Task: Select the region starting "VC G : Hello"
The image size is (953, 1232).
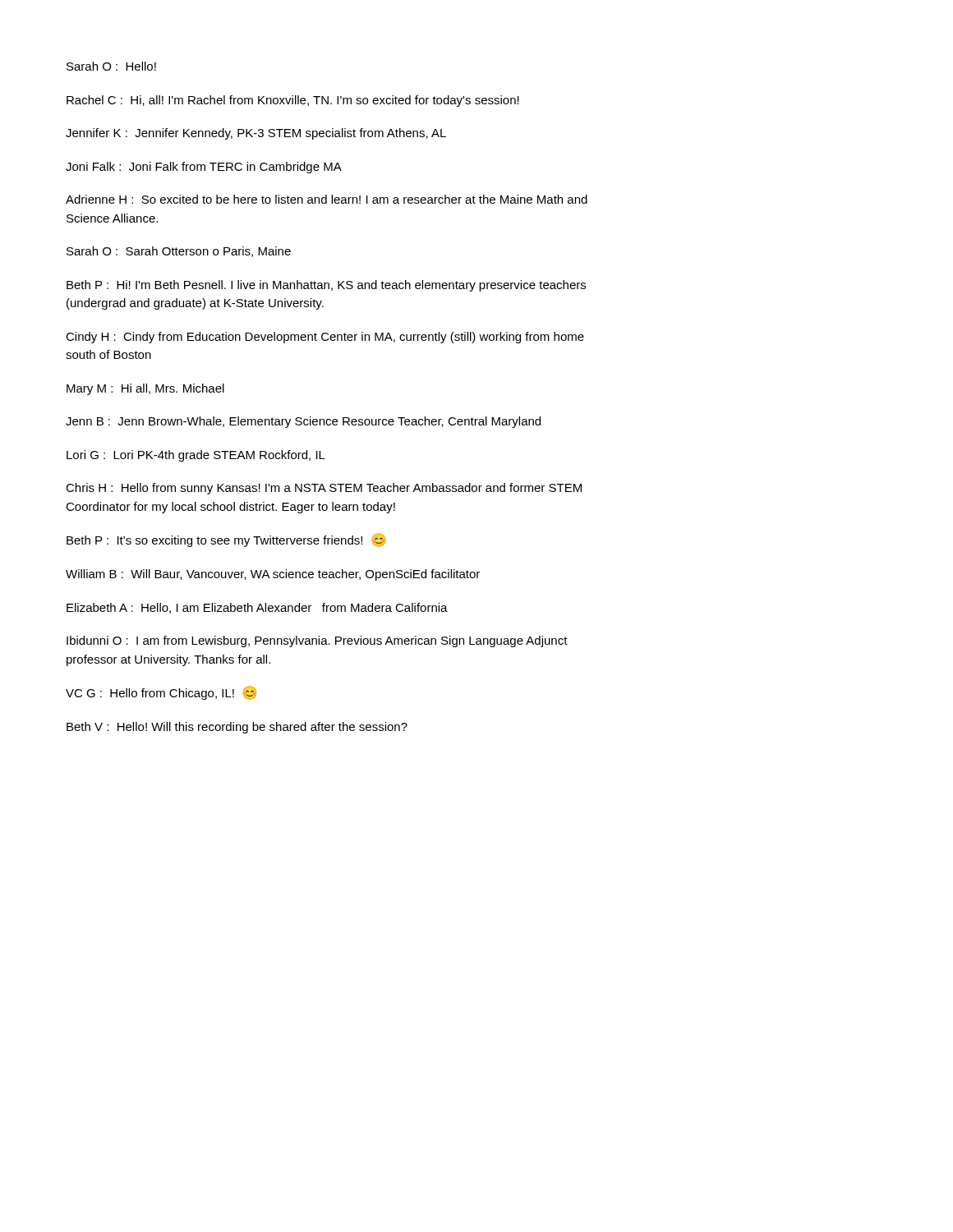Action: coord(162,693)
